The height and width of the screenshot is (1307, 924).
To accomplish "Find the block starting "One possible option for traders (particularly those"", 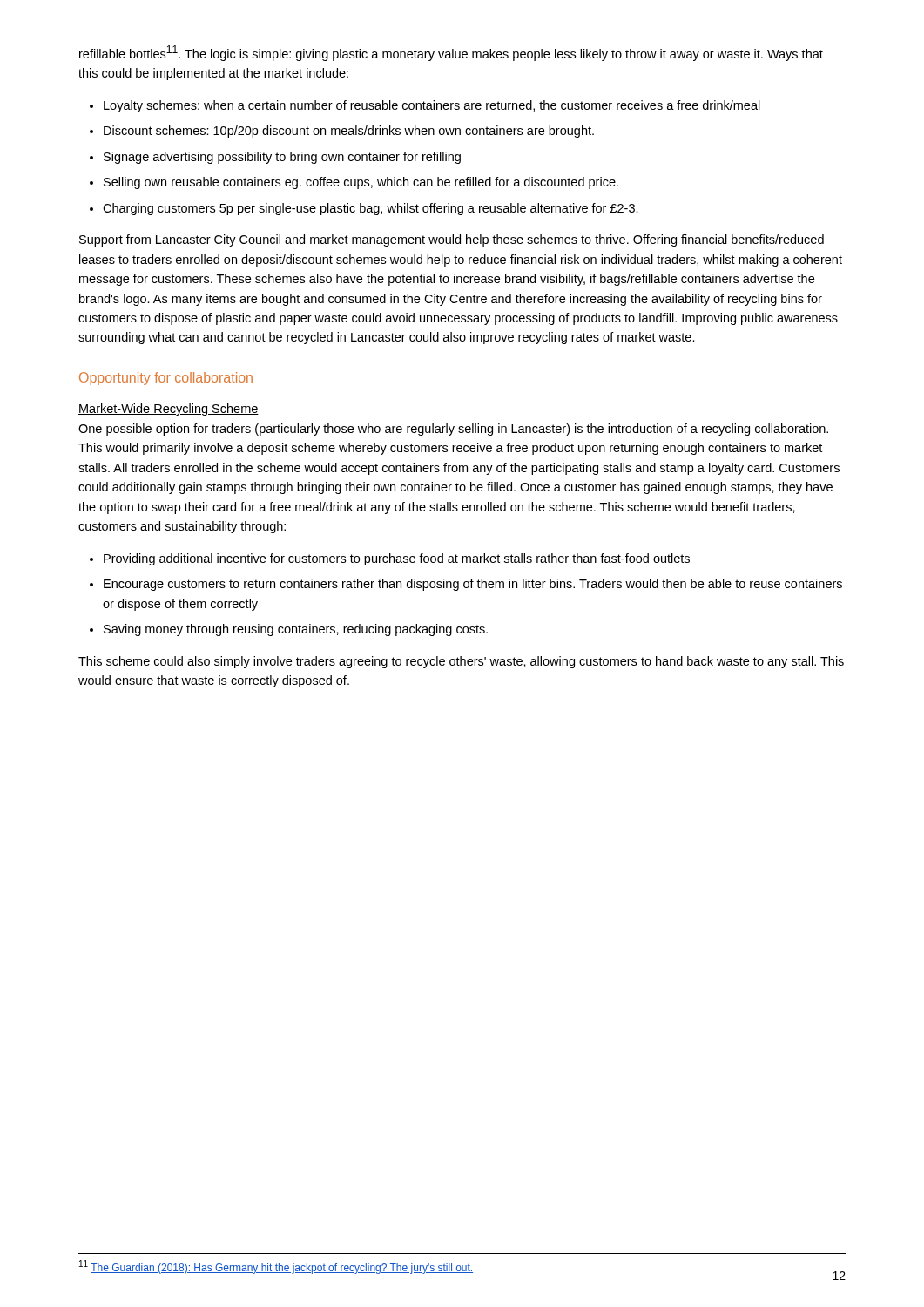I will (x=459, y=478).
